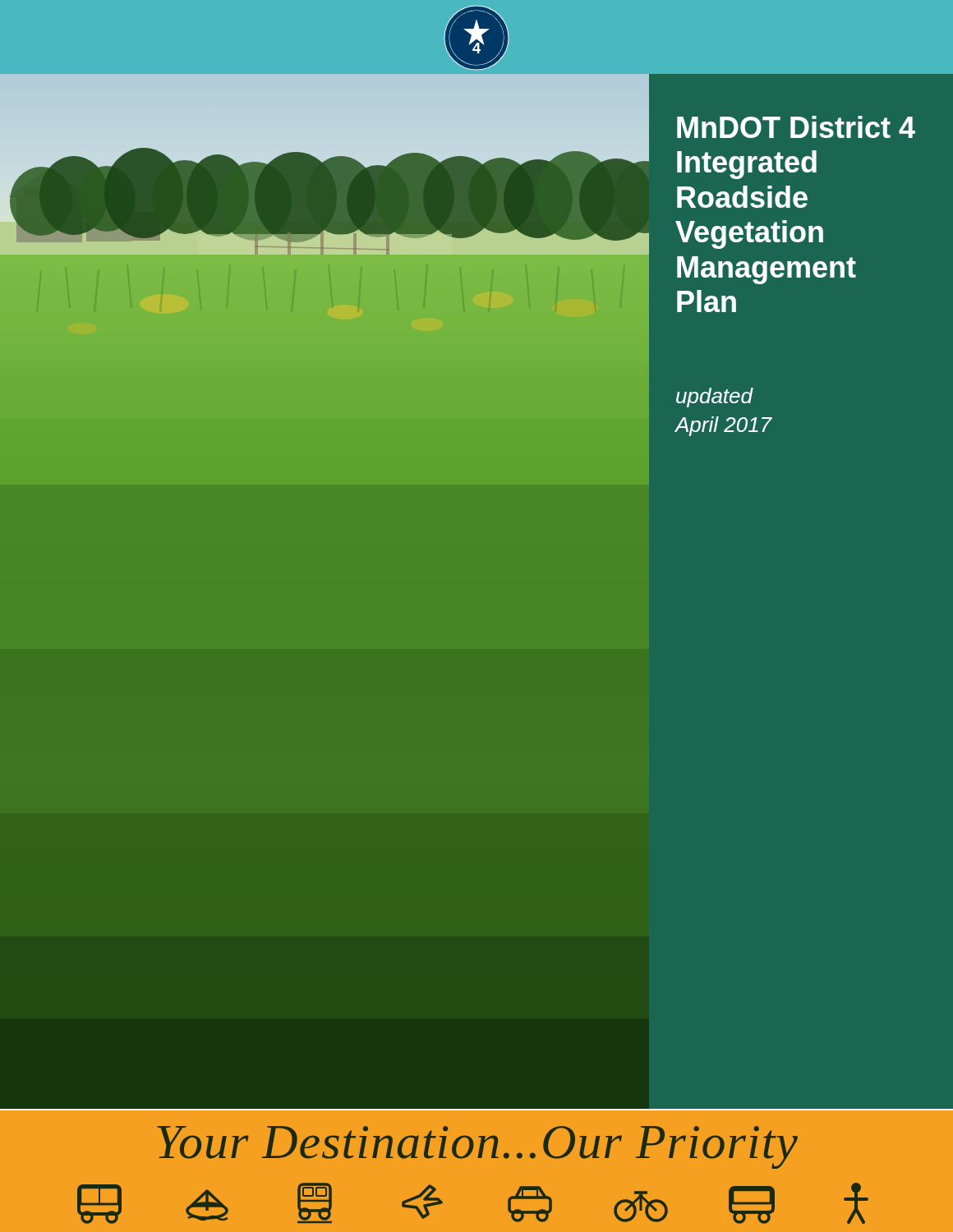Viewport: 953px width, 1232px height.
Task: Point to the text block starting "Your Destination...Our Priority"
Action: (476, 1142)
